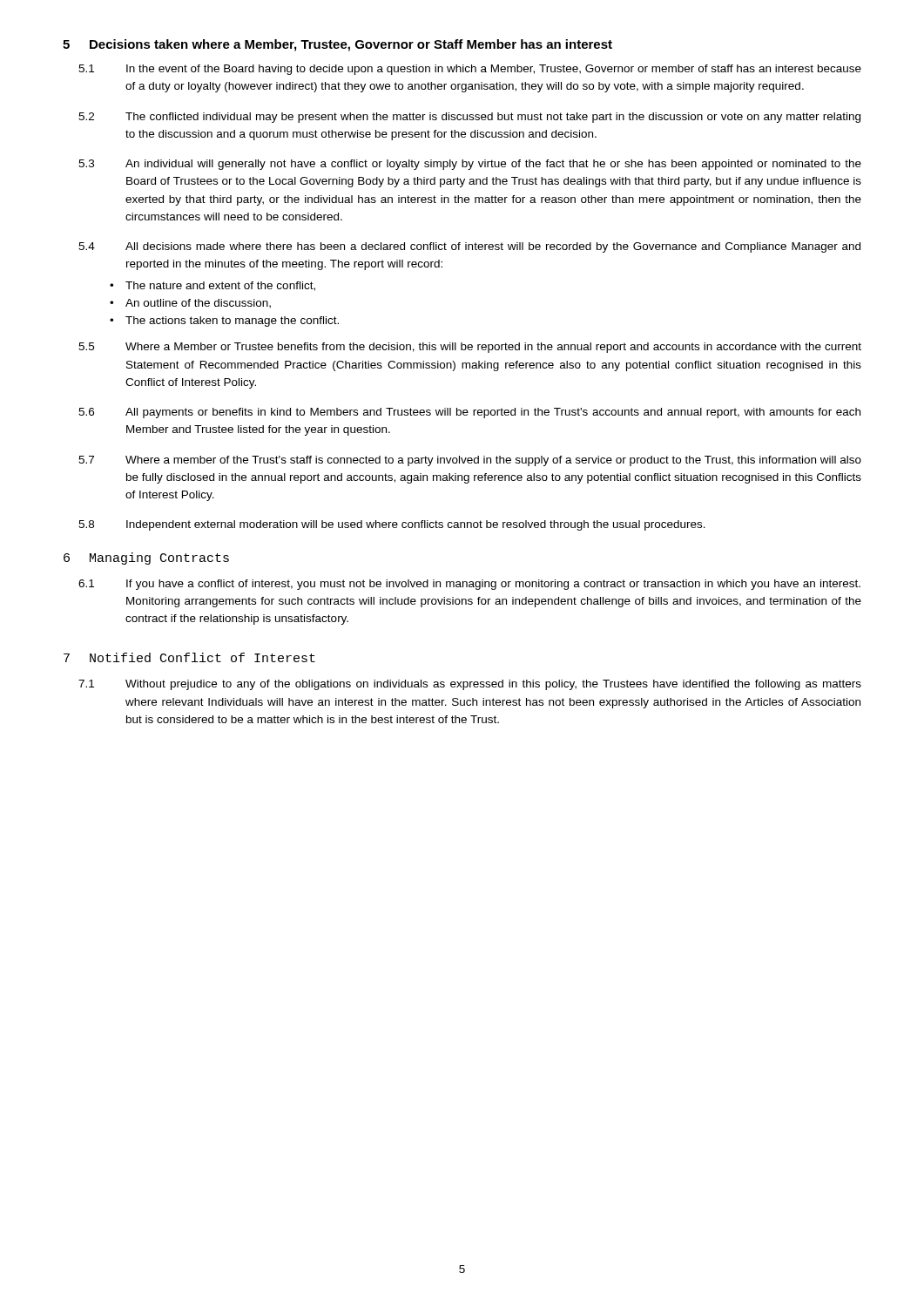Select the element starting "6 Managing Contracts"
Image resolution: width=924 pixels, height=1307 pixels.
[x=146, y=559]
